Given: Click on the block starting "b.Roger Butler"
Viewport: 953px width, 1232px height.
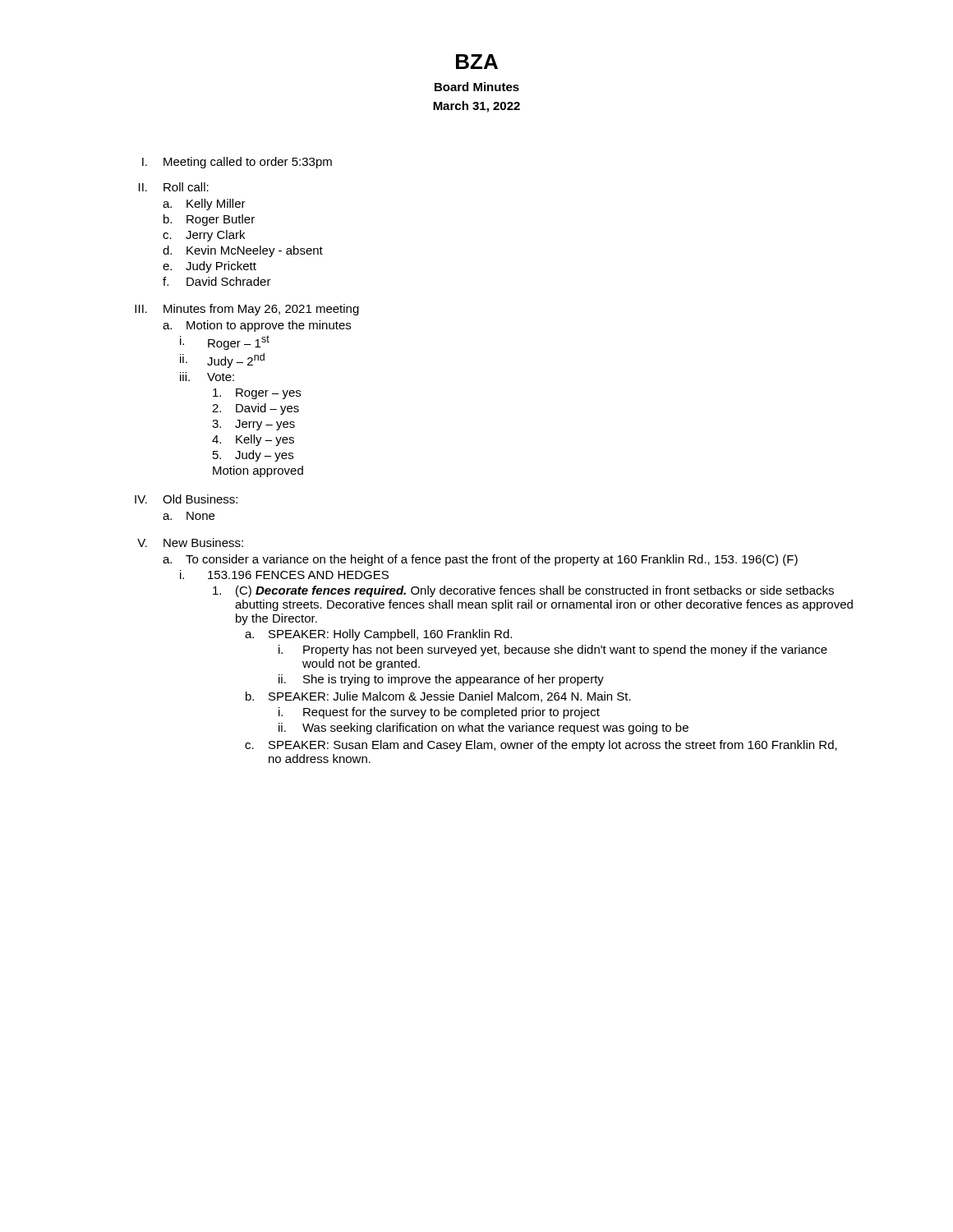Looking at the screenshot, I should 209,219.
